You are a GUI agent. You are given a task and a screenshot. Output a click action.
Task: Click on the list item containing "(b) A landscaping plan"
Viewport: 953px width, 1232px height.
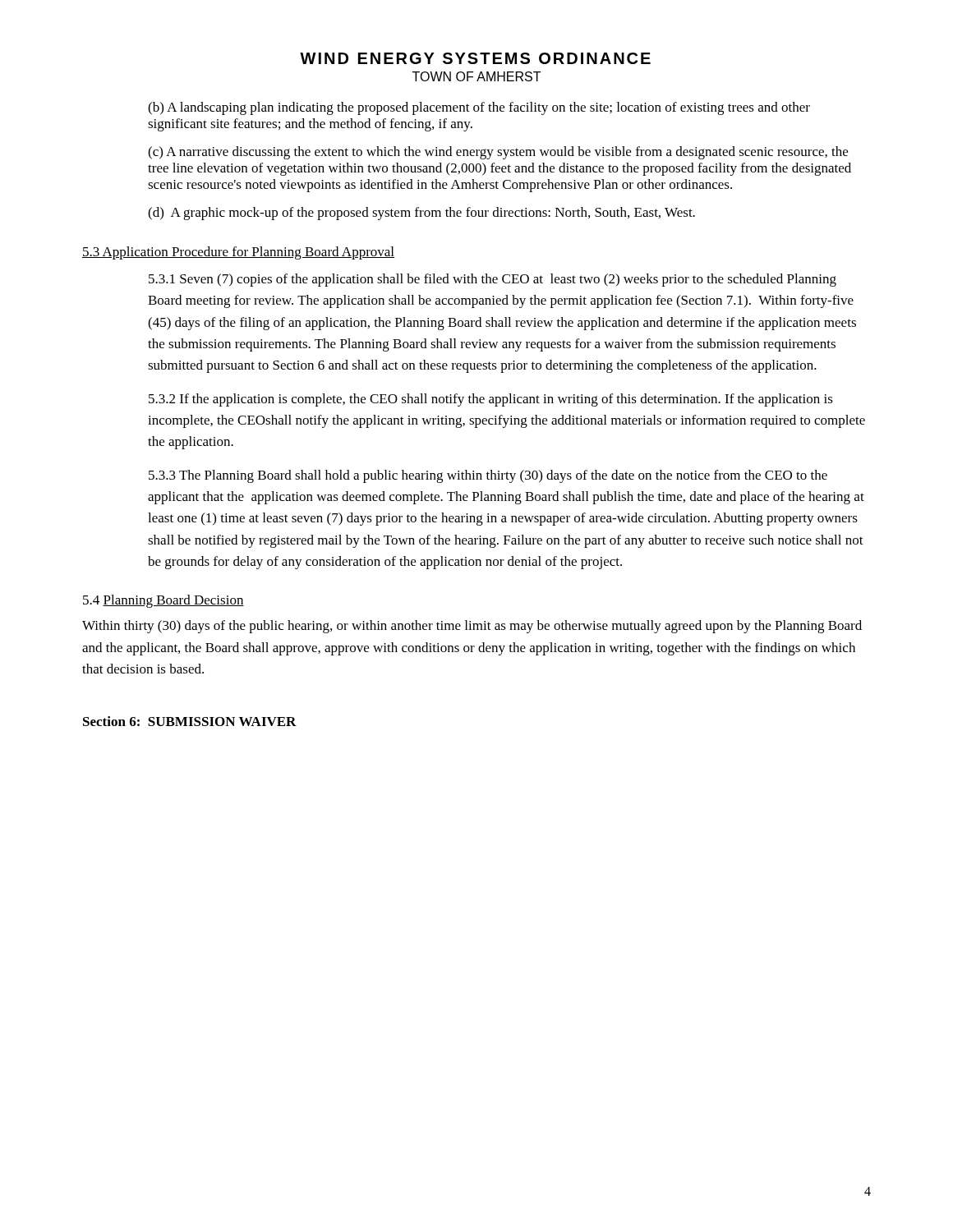point(479,115)
